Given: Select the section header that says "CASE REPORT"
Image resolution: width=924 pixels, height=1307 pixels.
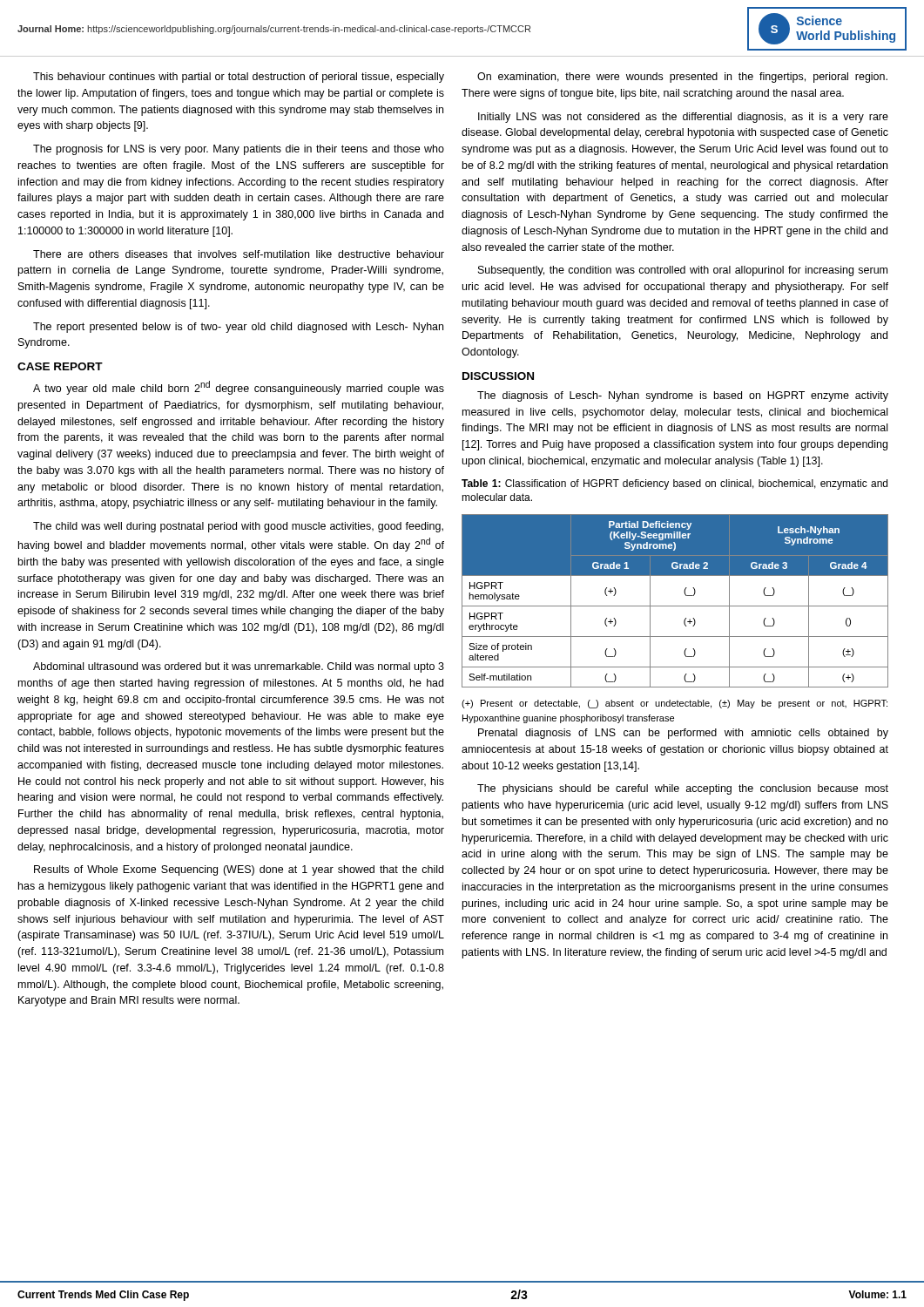Looking at the screenshot, I should pos(60,366).
